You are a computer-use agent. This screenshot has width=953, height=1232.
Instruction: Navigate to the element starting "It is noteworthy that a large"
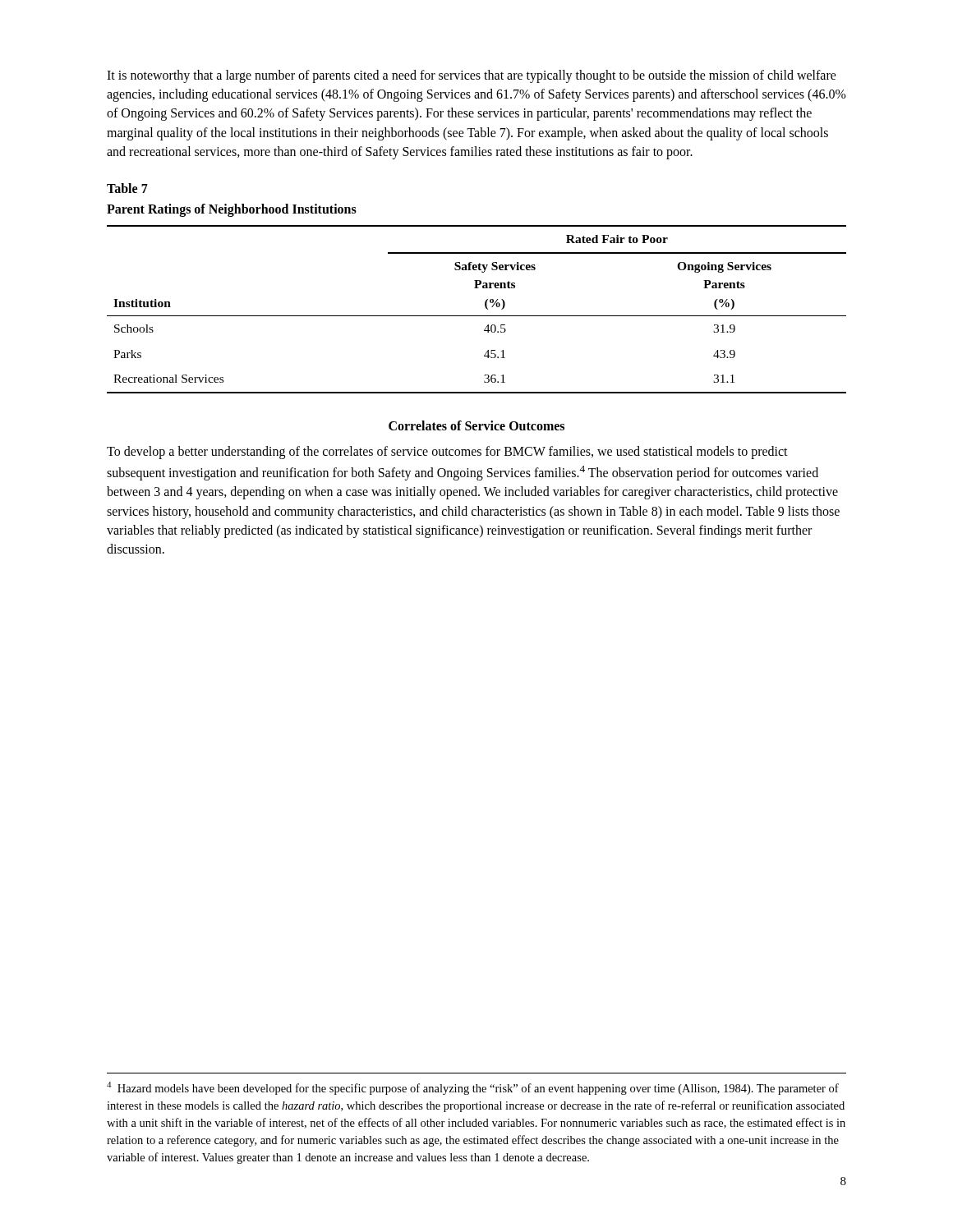tap(476, 113)
